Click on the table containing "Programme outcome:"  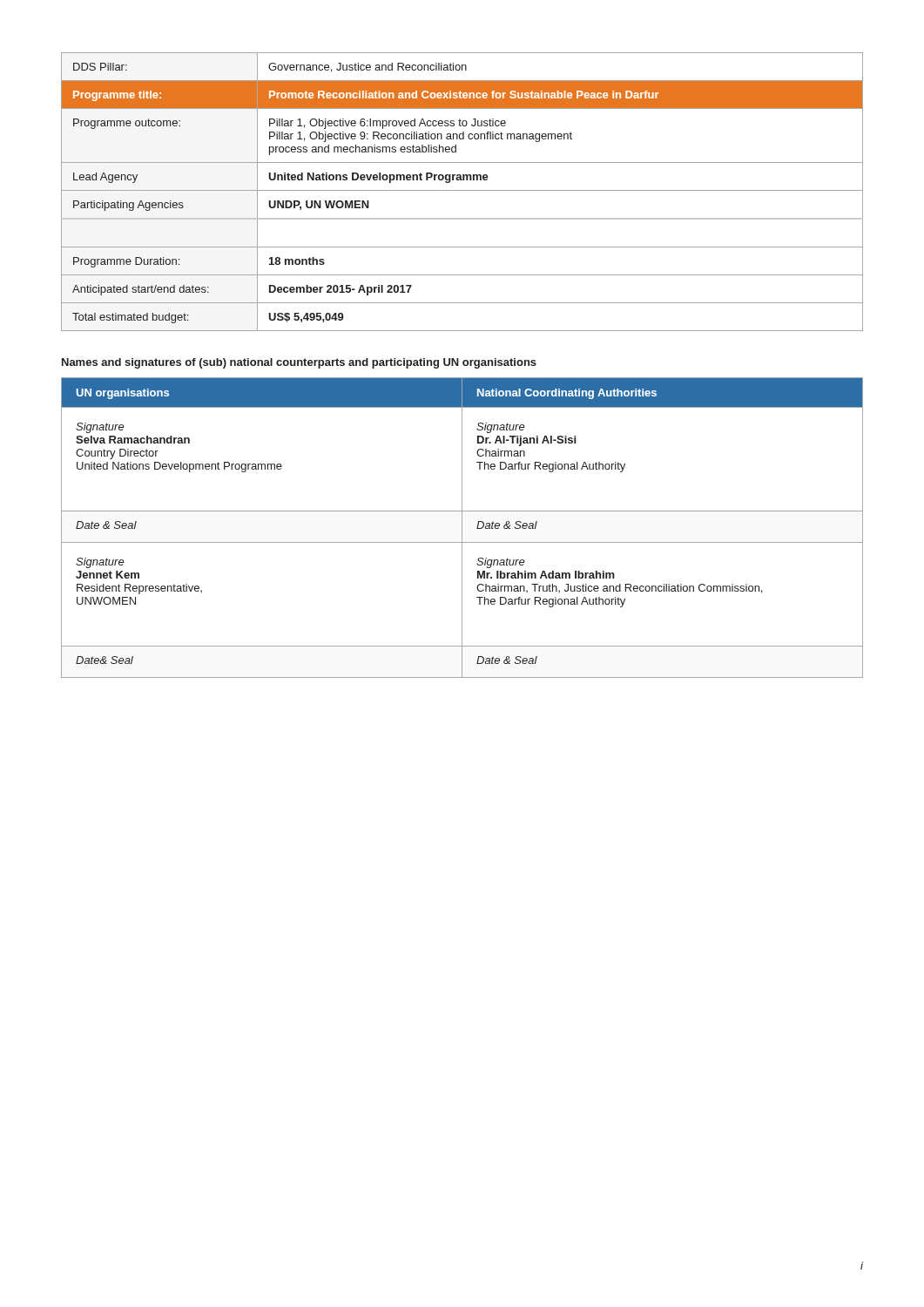[x=462, y=192]
